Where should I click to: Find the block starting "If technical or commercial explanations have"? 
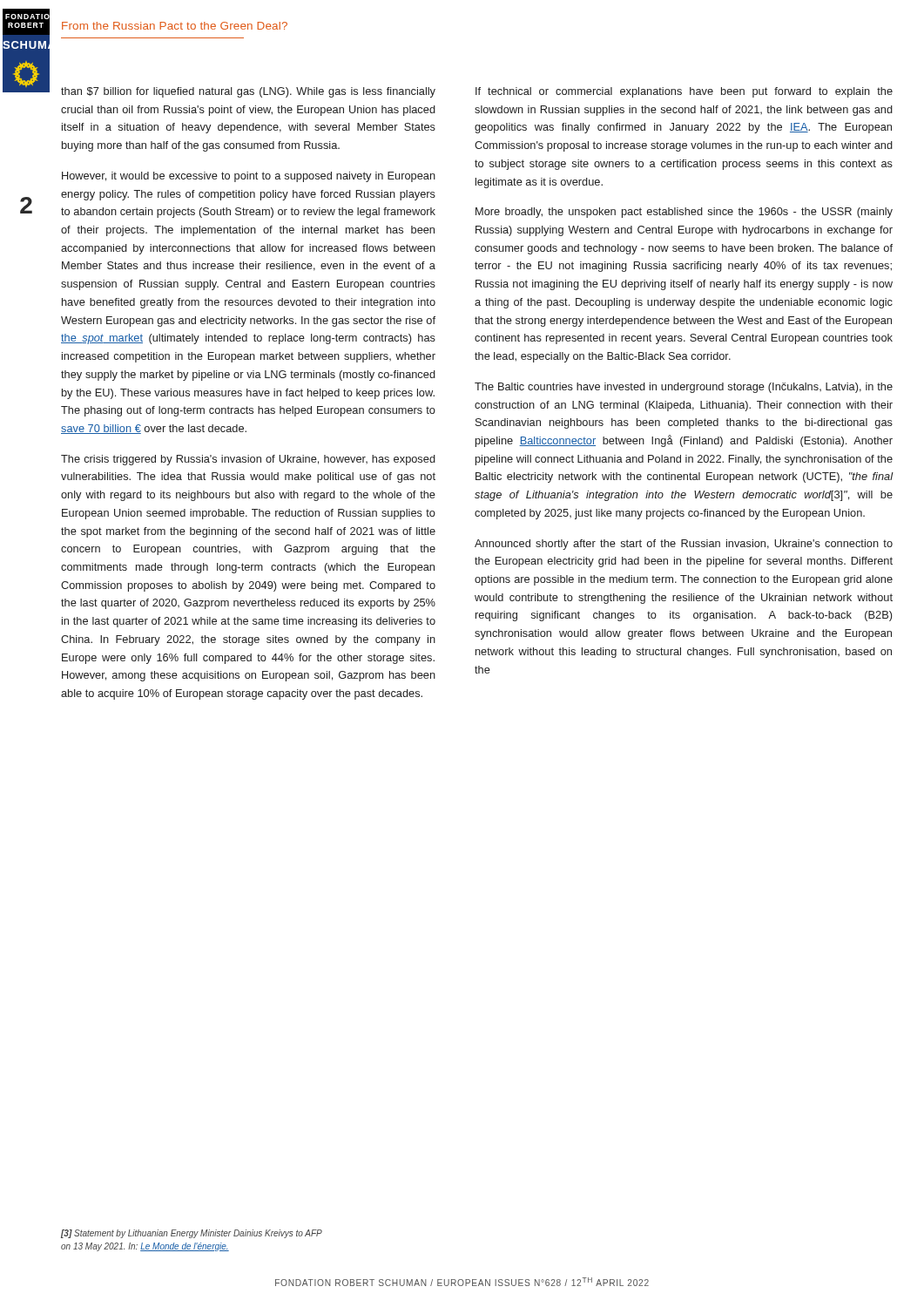click(x=684, y=381)
